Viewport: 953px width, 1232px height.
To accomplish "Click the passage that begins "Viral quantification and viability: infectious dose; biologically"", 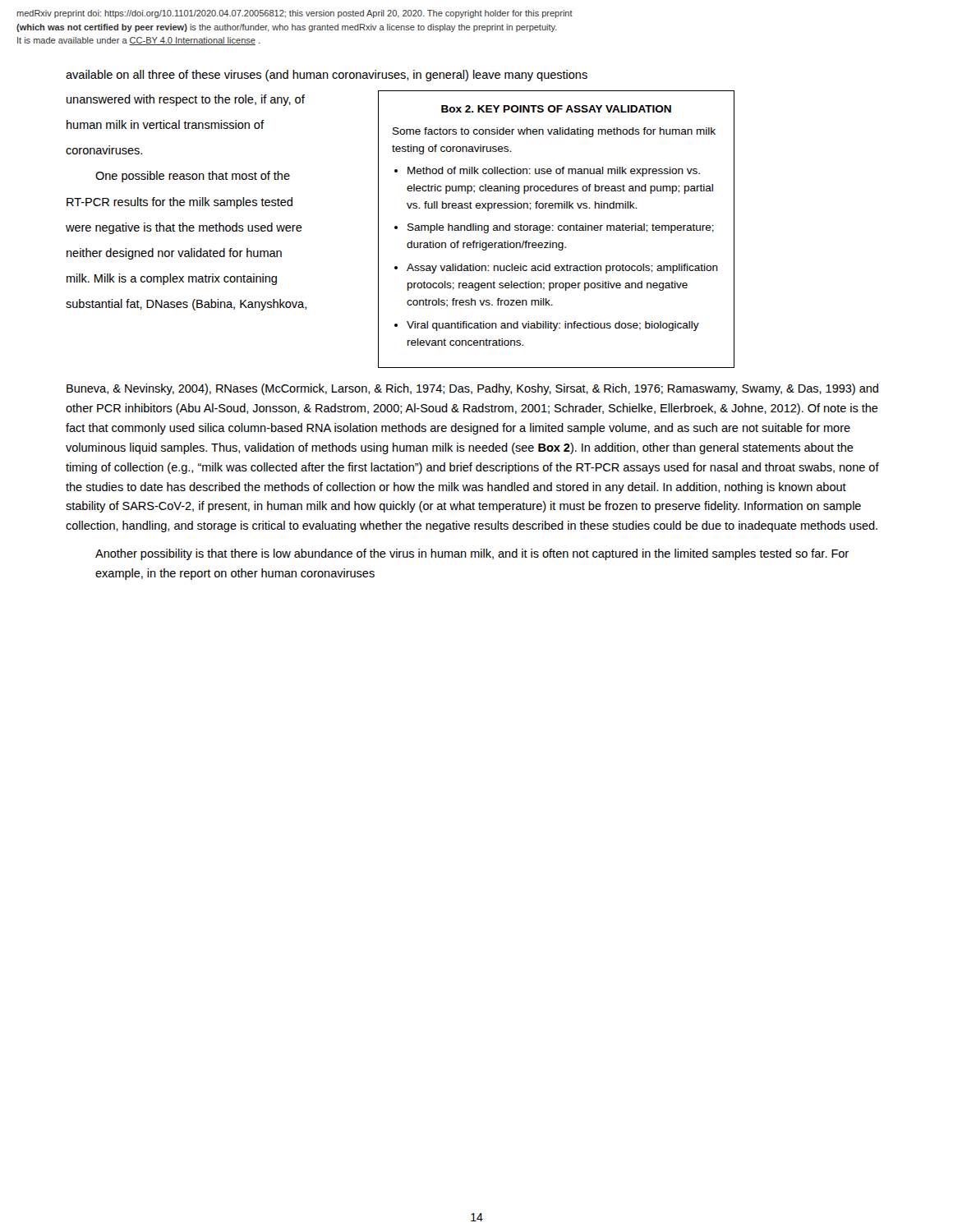I will (553, 334).
